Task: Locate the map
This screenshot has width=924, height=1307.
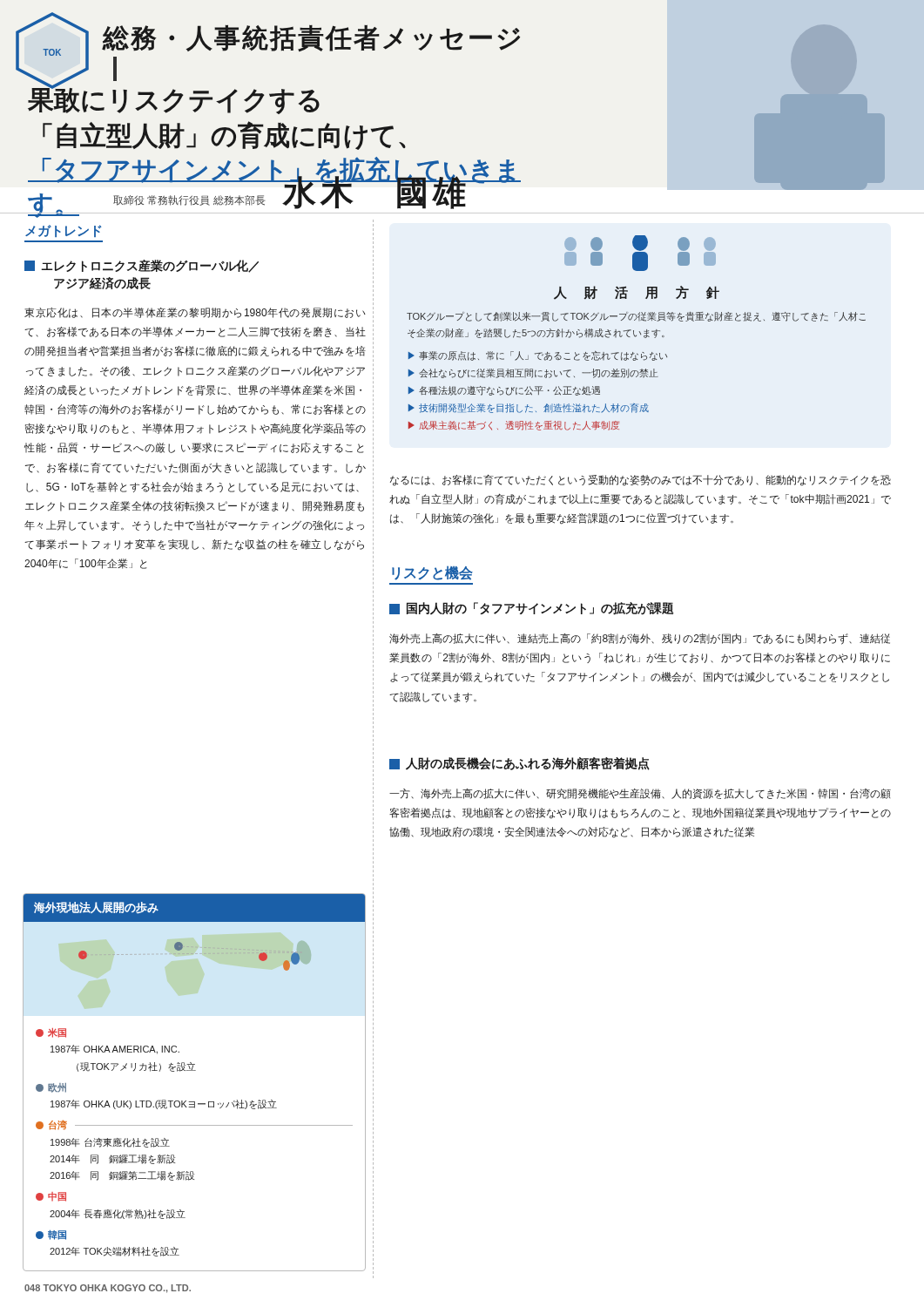Action: click(194, 1082)
